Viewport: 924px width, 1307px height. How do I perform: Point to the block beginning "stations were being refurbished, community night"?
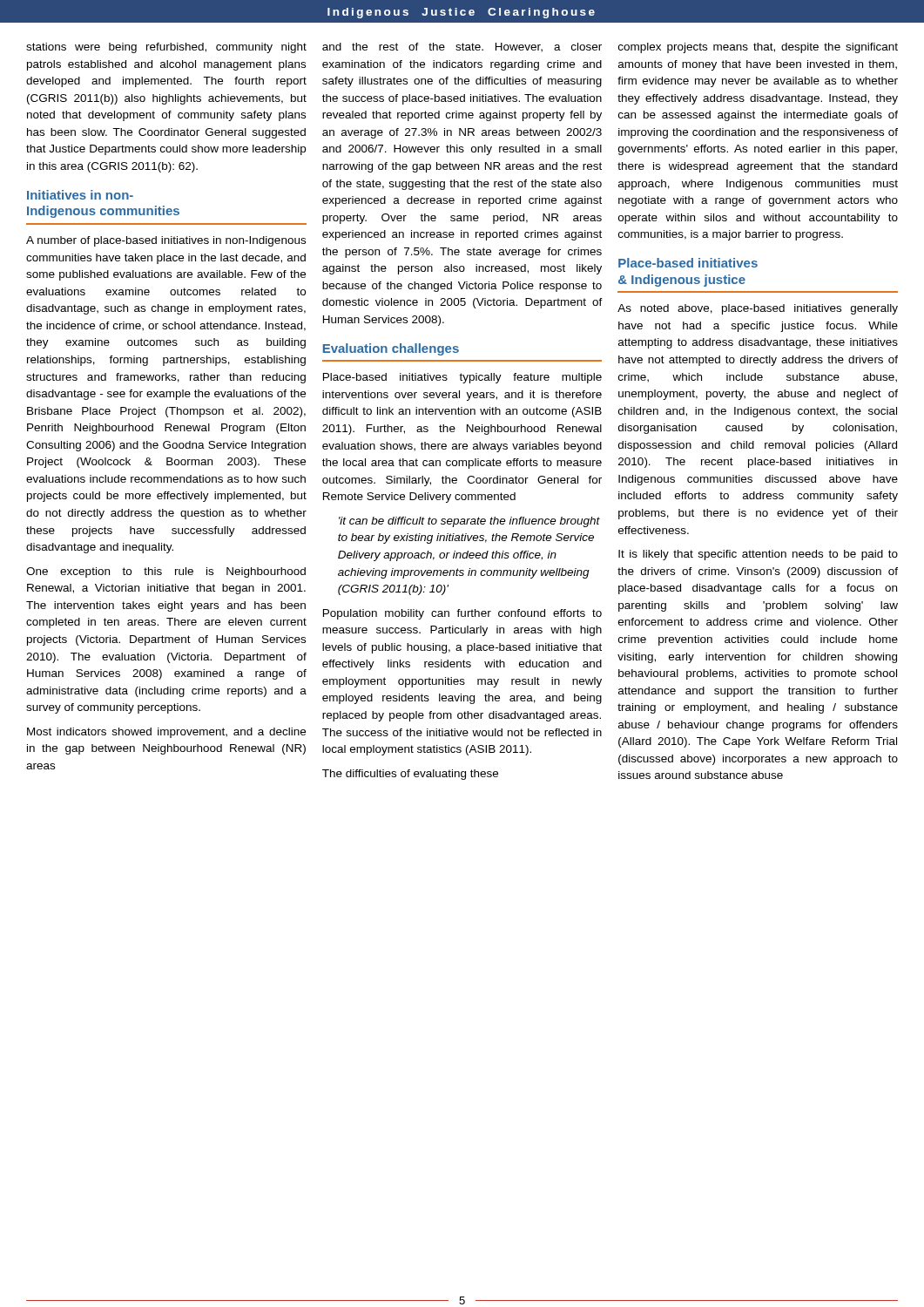coord(166,107)
